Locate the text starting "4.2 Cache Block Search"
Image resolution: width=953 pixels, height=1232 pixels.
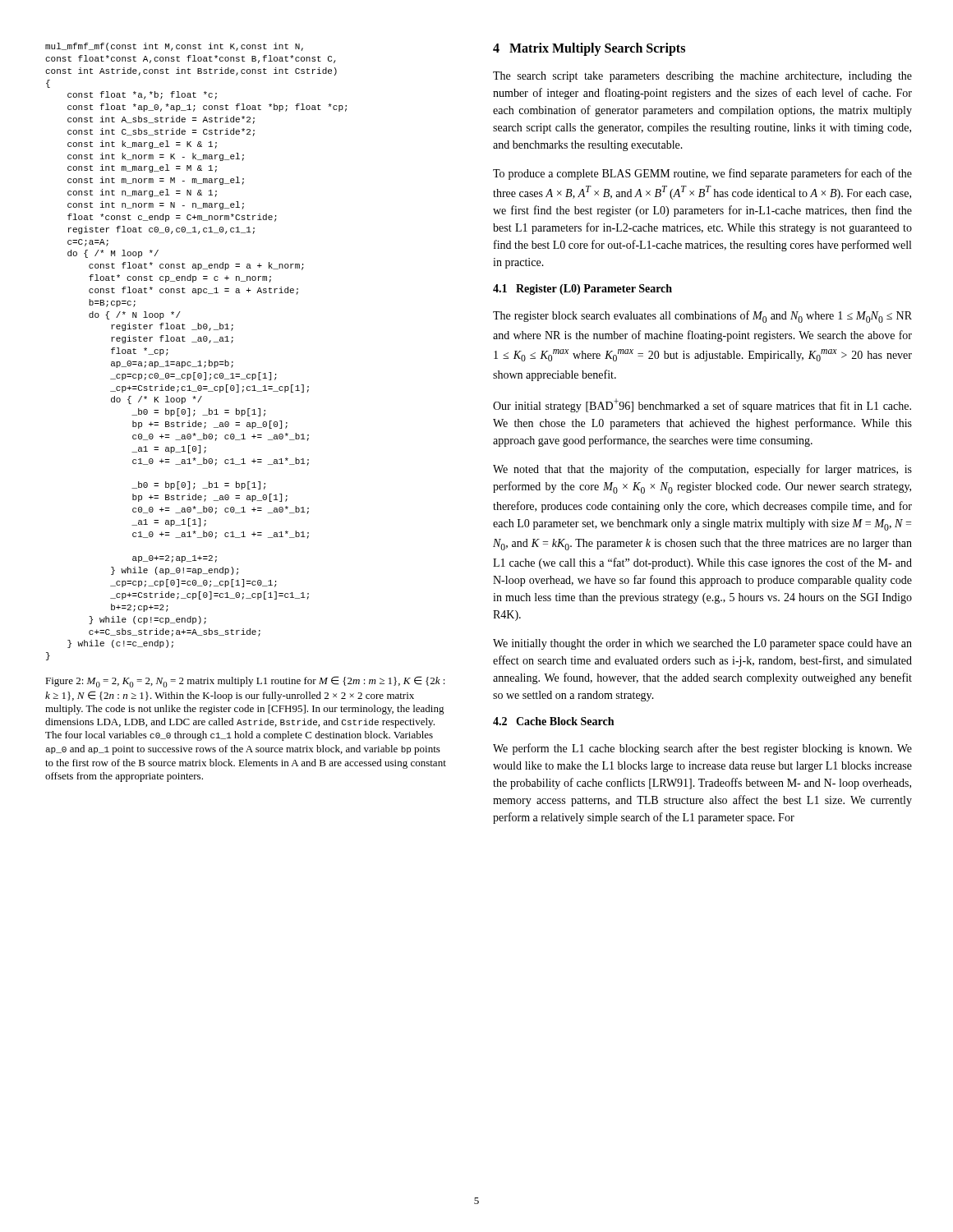pos(553,721)
